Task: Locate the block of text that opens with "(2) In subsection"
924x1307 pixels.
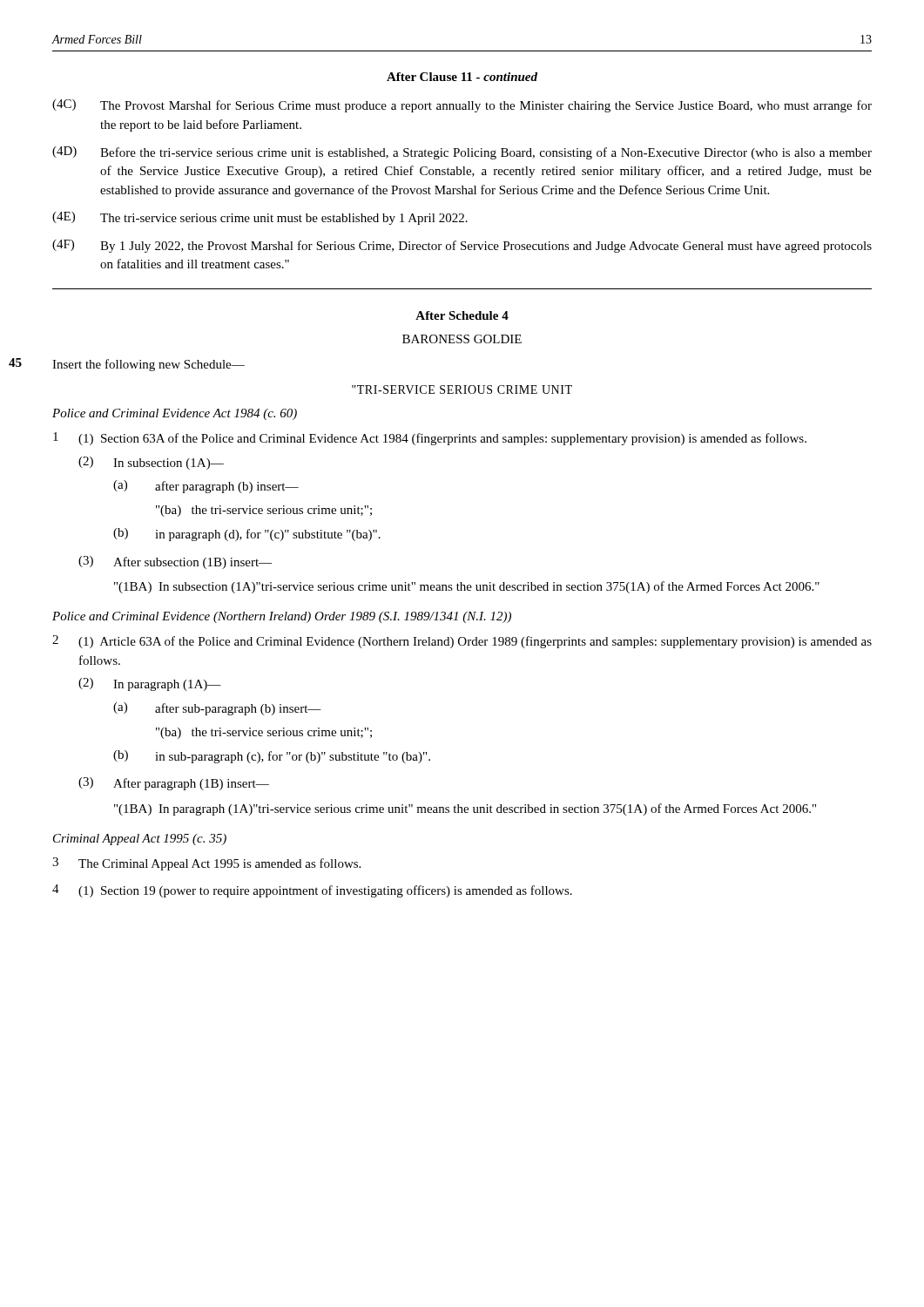Action: point(151,463)
